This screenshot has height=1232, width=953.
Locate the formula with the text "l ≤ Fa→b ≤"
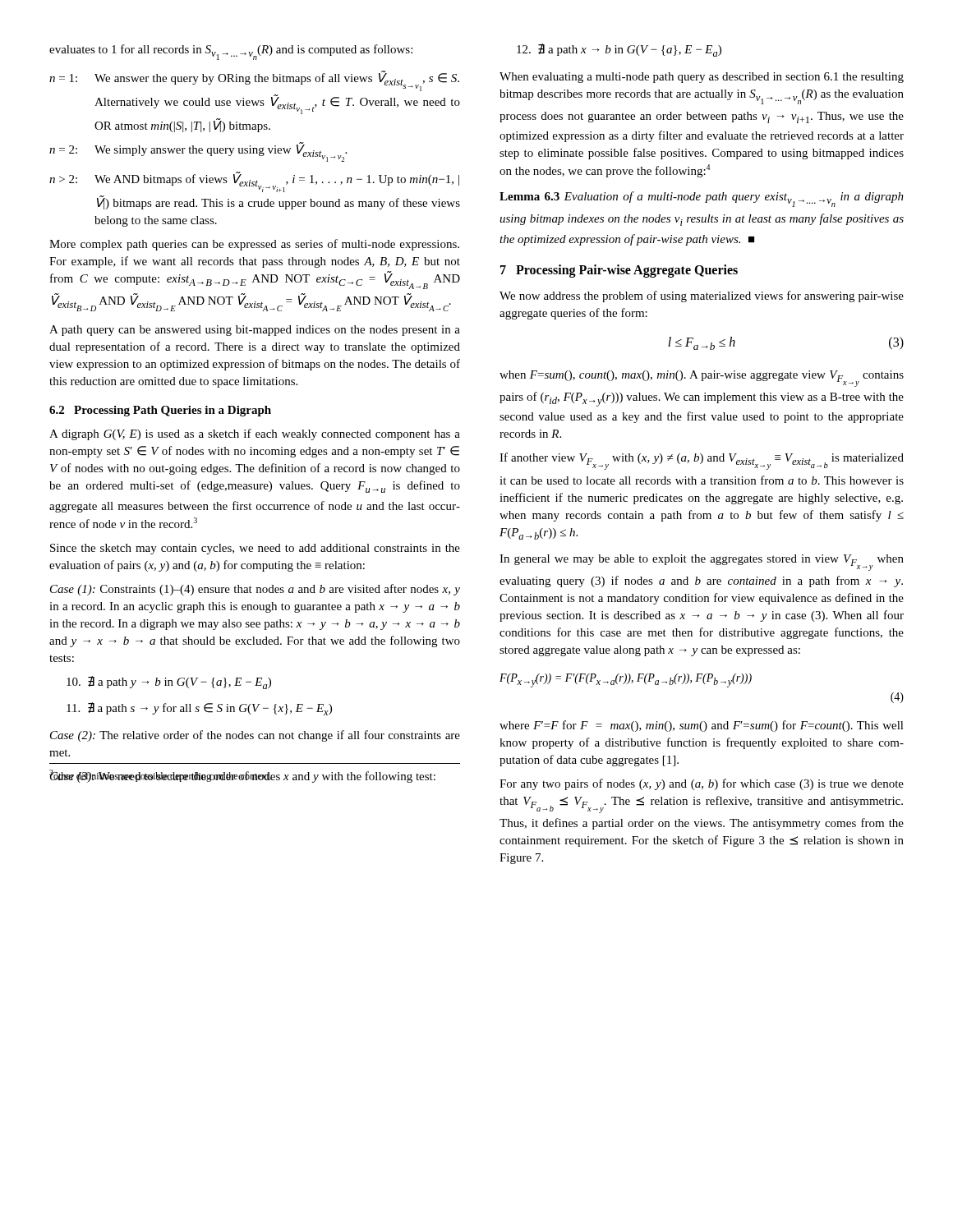pyautogui.click(x=691, y=343)
